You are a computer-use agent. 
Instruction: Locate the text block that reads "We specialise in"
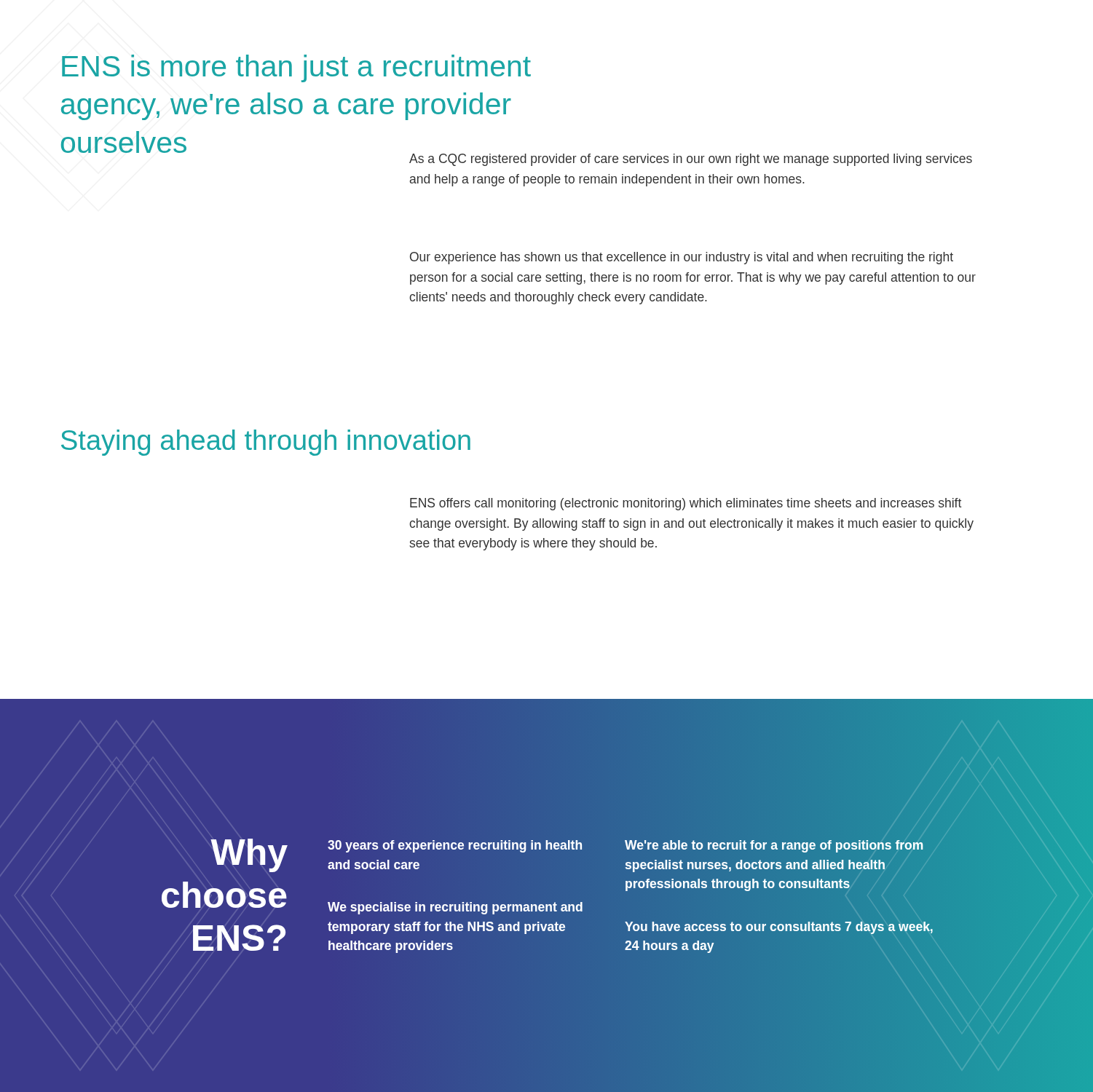click(455, 926)
